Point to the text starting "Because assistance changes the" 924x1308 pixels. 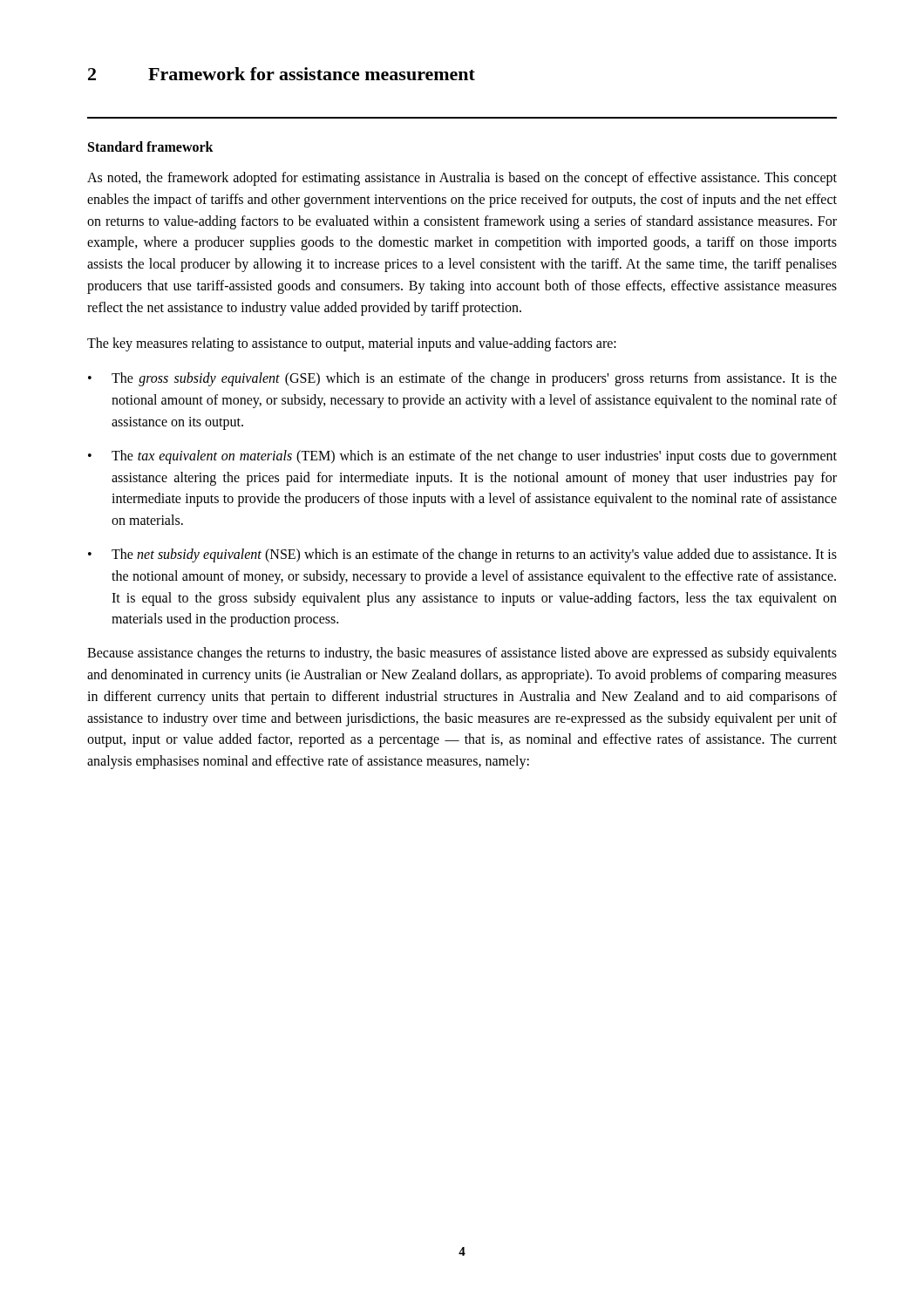coord(462,707)
